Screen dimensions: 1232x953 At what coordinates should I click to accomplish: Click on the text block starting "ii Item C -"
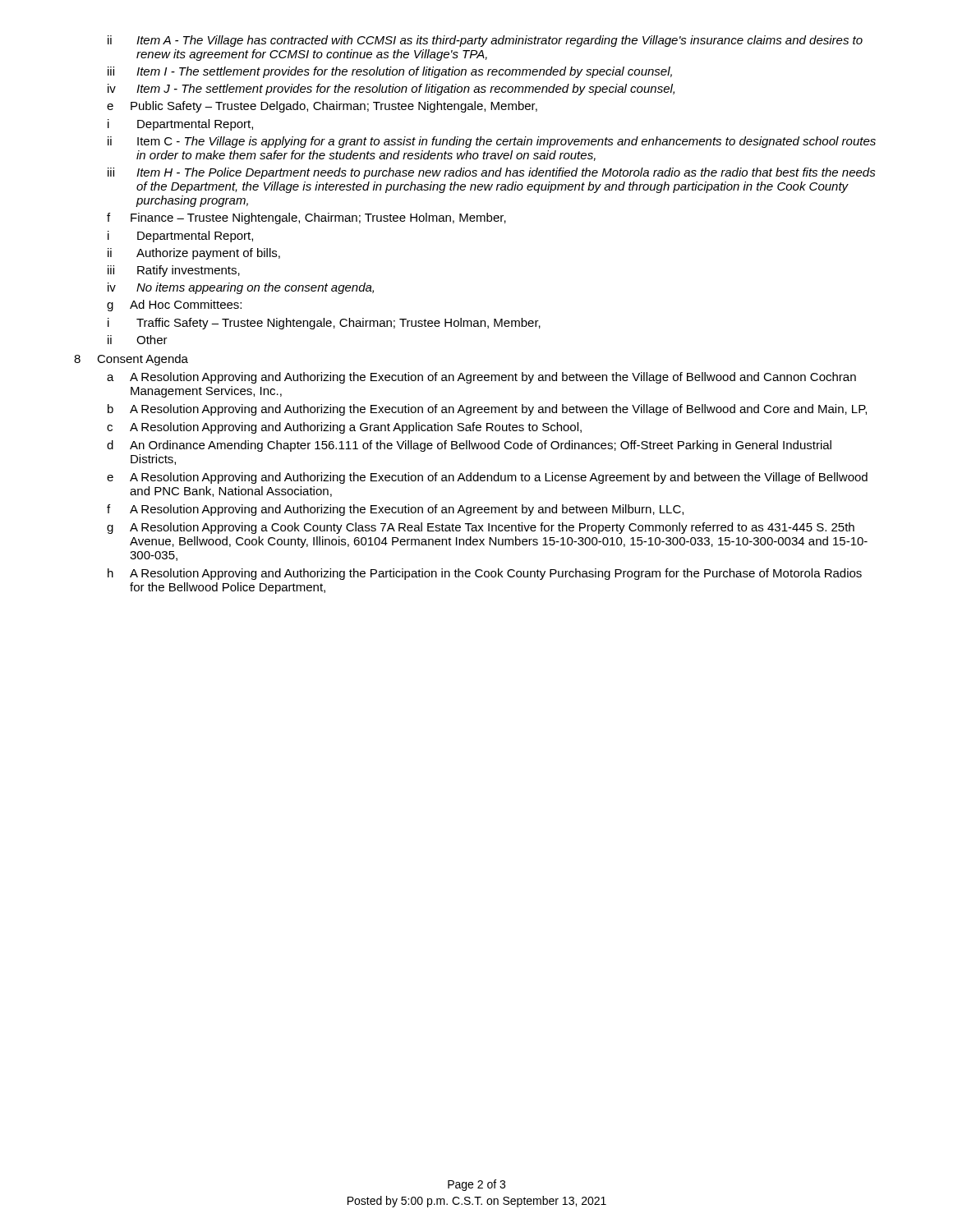tap(493, 148)
